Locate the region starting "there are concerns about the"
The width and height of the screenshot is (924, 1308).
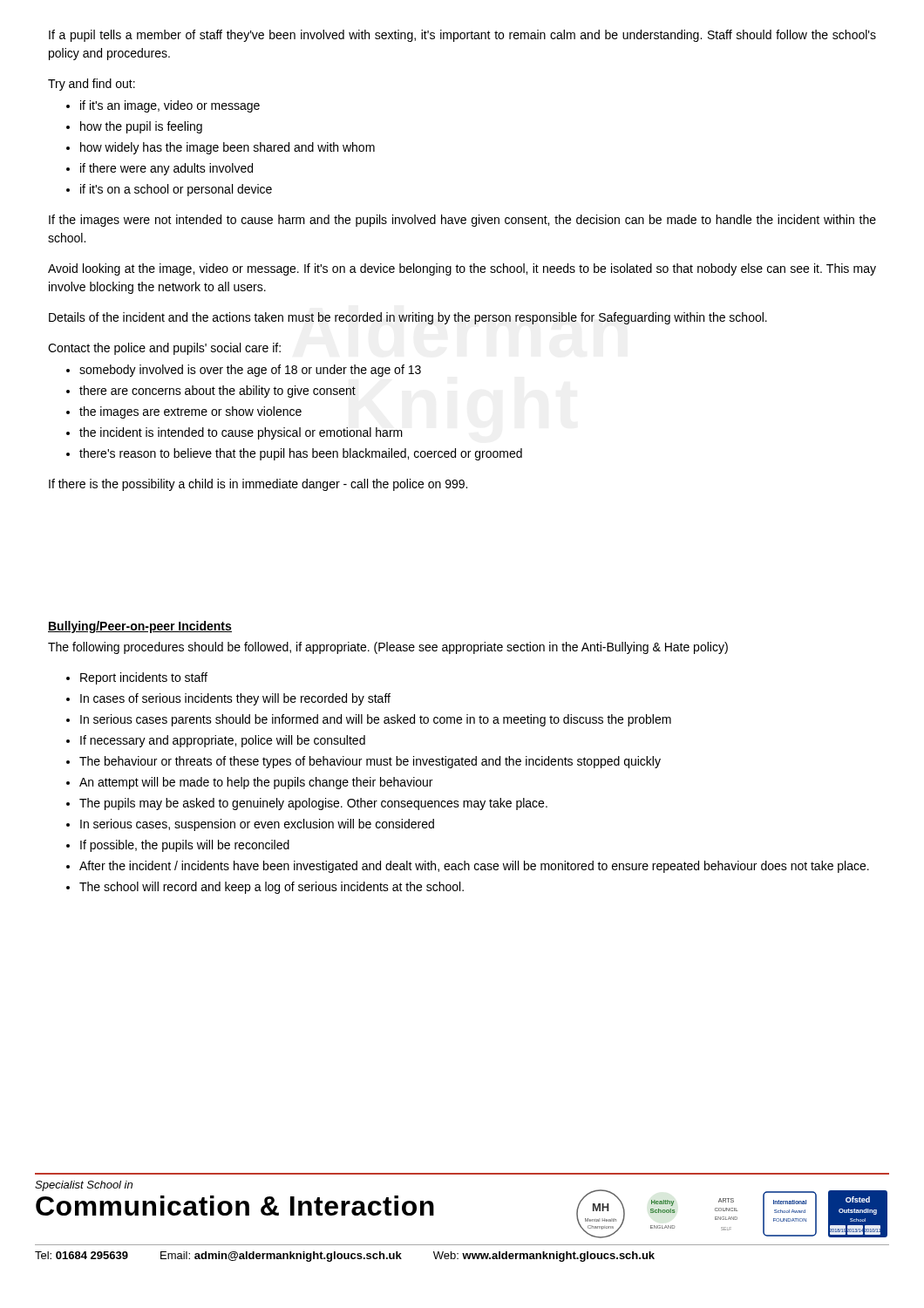[x=217, y=391]
